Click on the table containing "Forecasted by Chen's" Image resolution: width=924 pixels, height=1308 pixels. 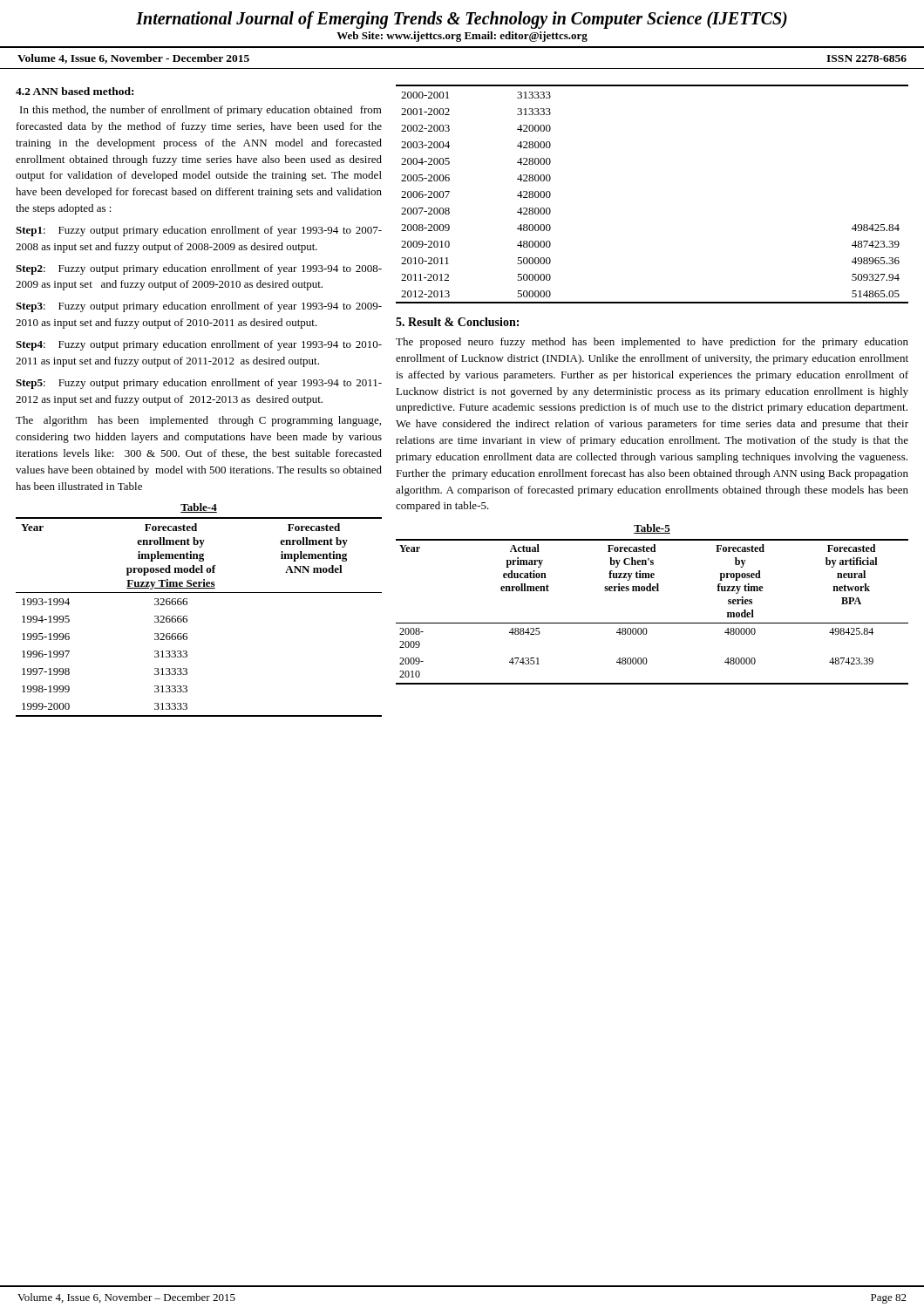(652, 612)
